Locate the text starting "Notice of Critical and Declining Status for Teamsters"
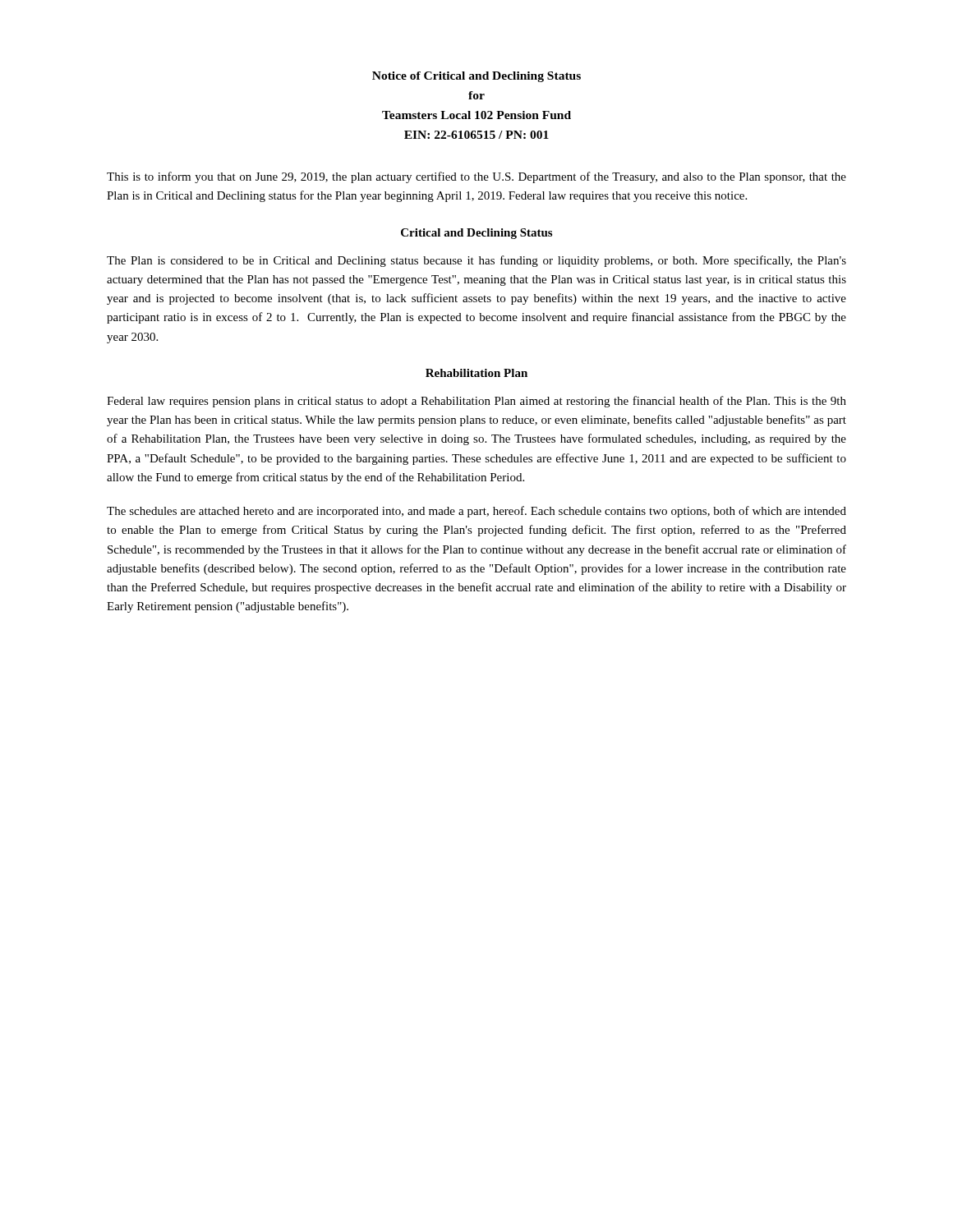The height and width of the screenshot is (1232, 953). coord(476,105)
